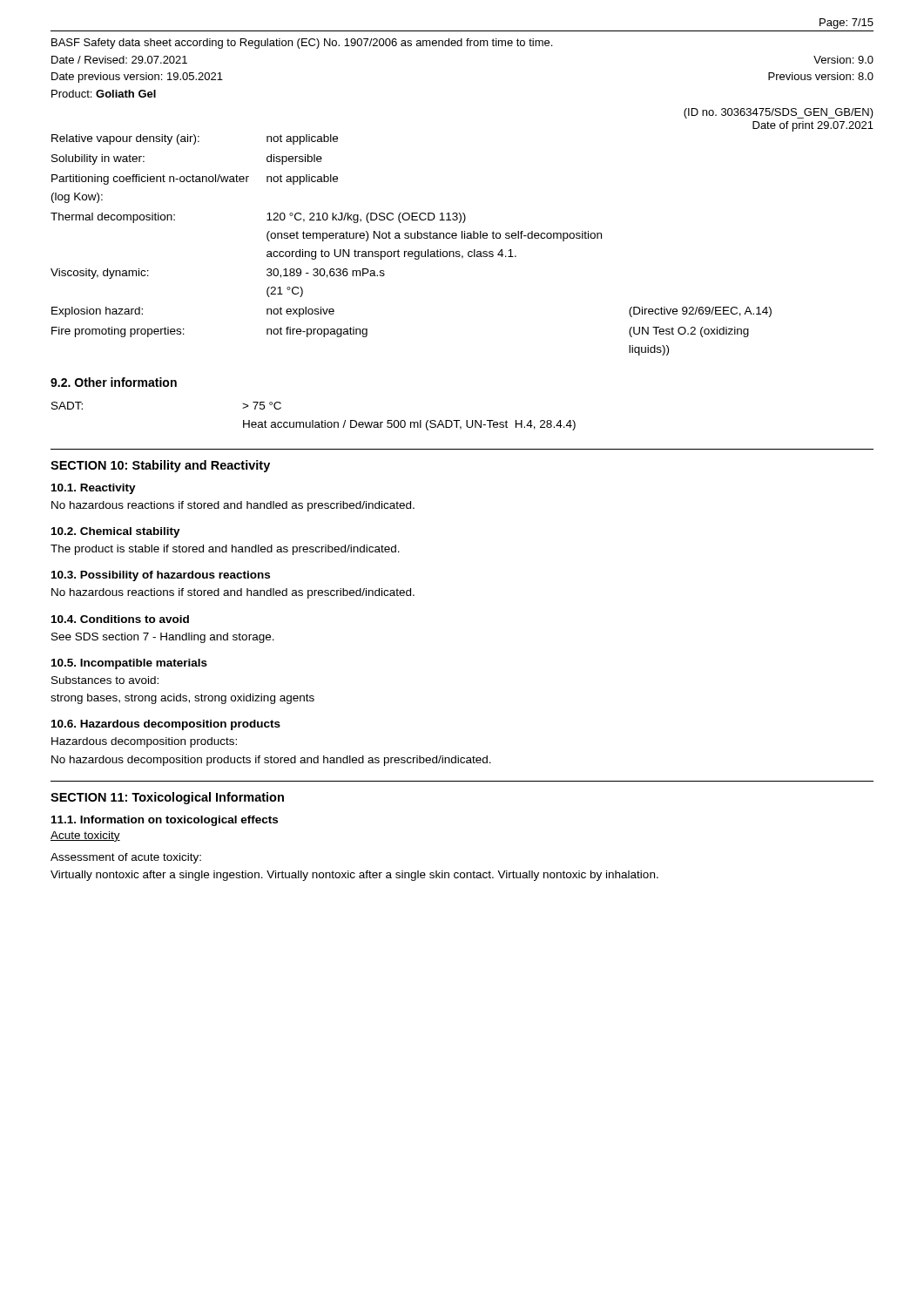
Task: Click where it says "10.5. Incompatible materials"
Action: point(129,663)
